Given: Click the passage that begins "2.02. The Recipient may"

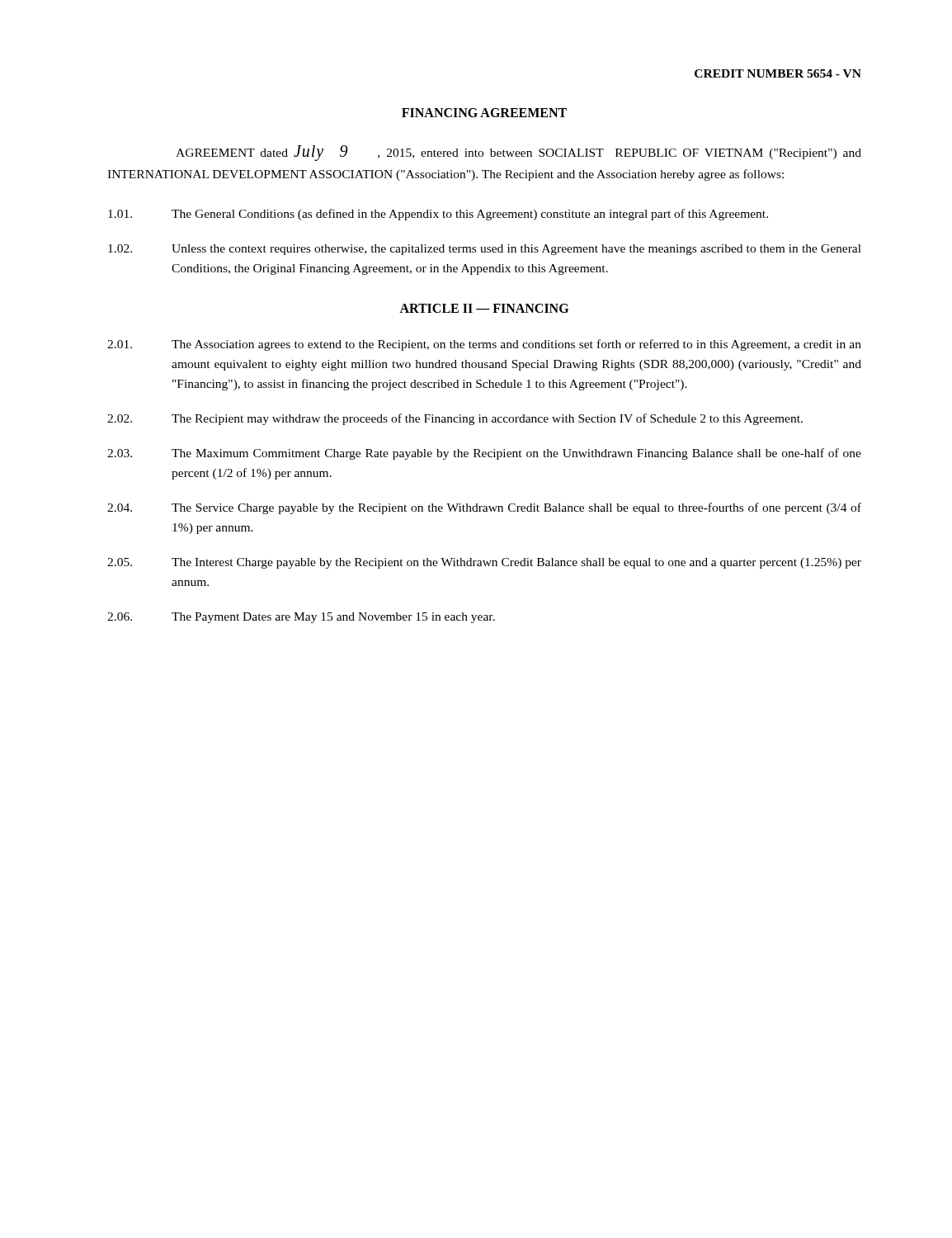Looking at the screenshot, I should pos(484,419).
